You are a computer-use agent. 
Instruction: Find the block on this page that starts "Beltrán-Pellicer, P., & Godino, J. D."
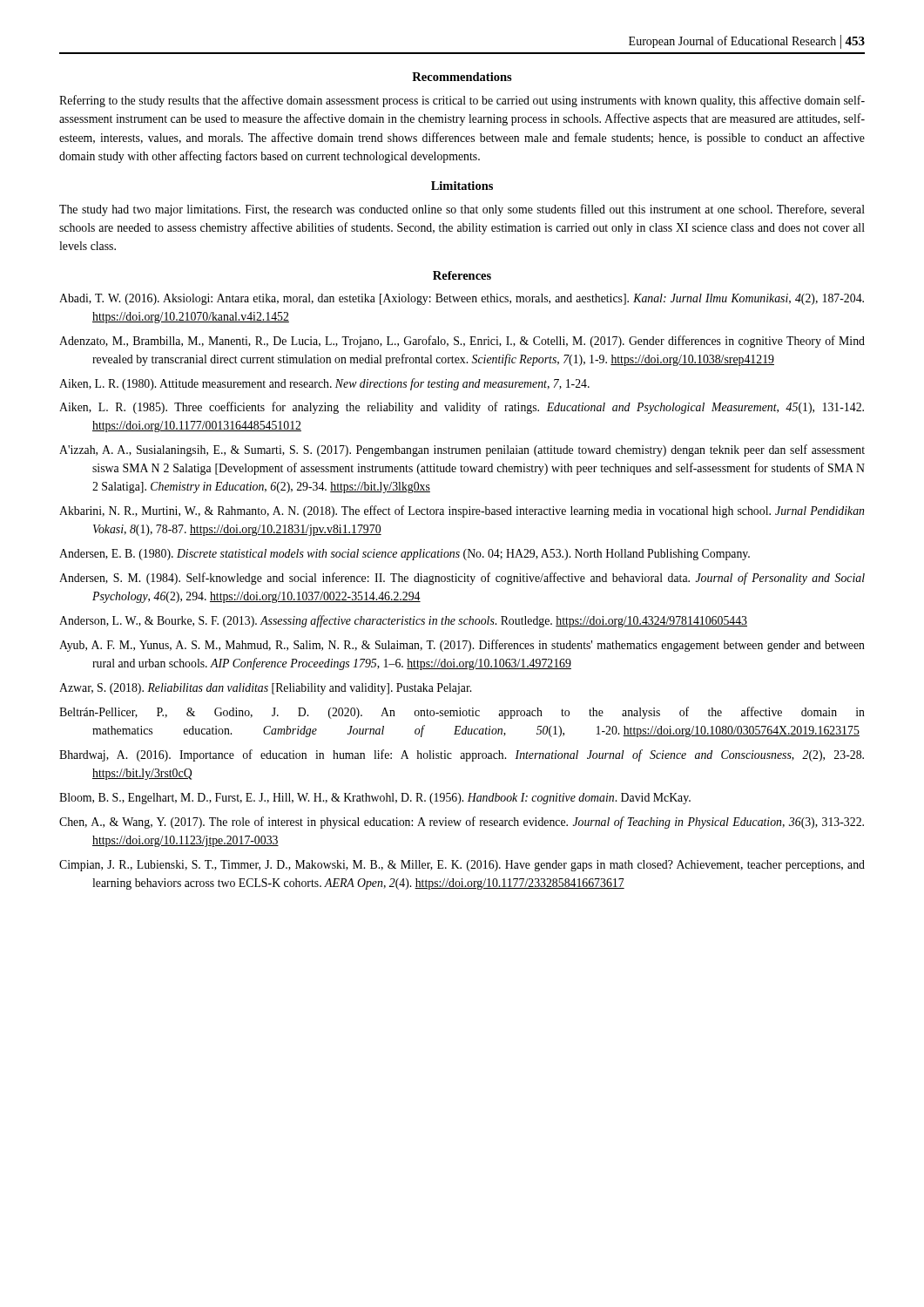click(462, 721)
